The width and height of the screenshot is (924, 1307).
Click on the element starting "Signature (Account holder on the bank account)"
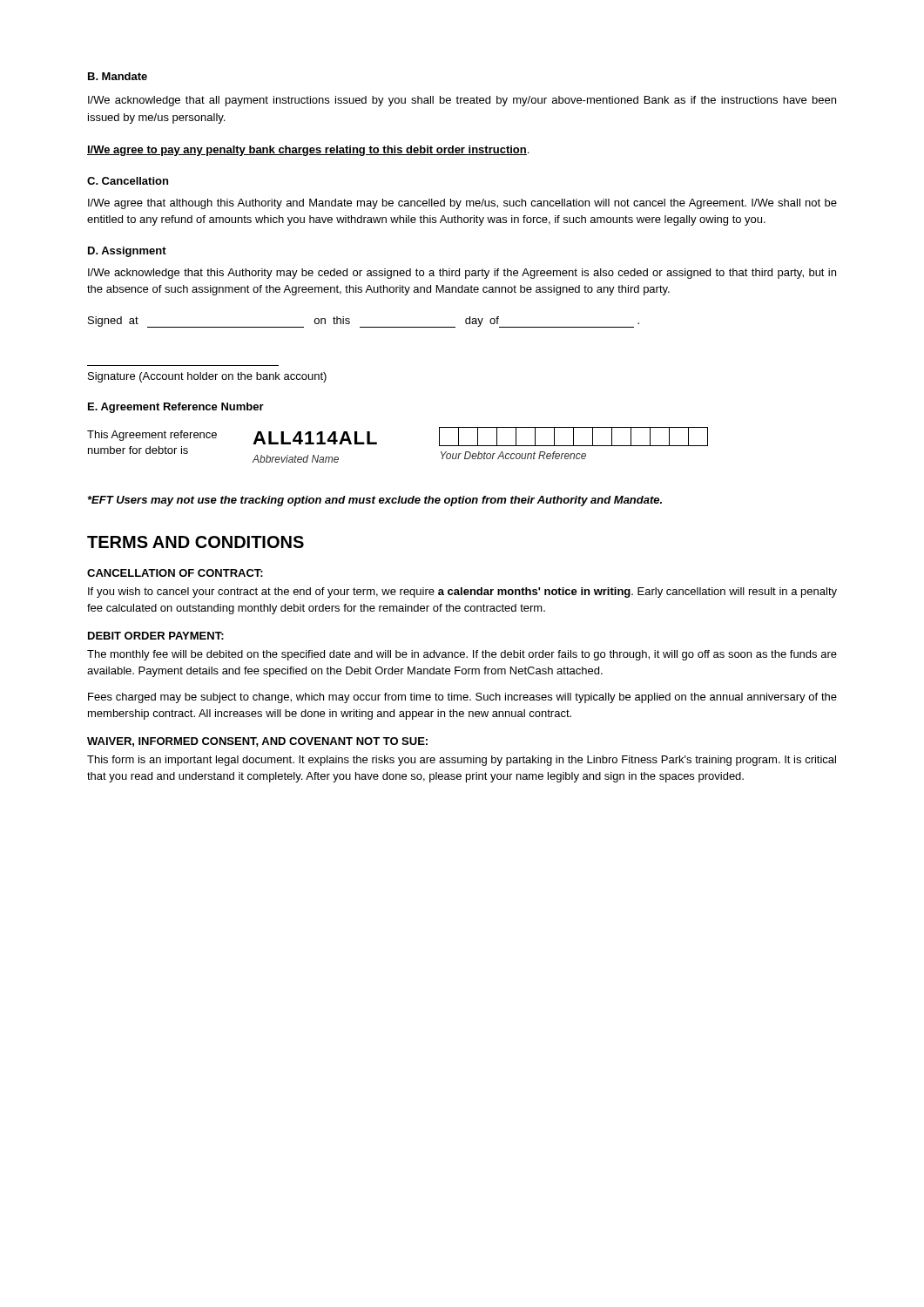pyautogui.click(x=207, y=376)
